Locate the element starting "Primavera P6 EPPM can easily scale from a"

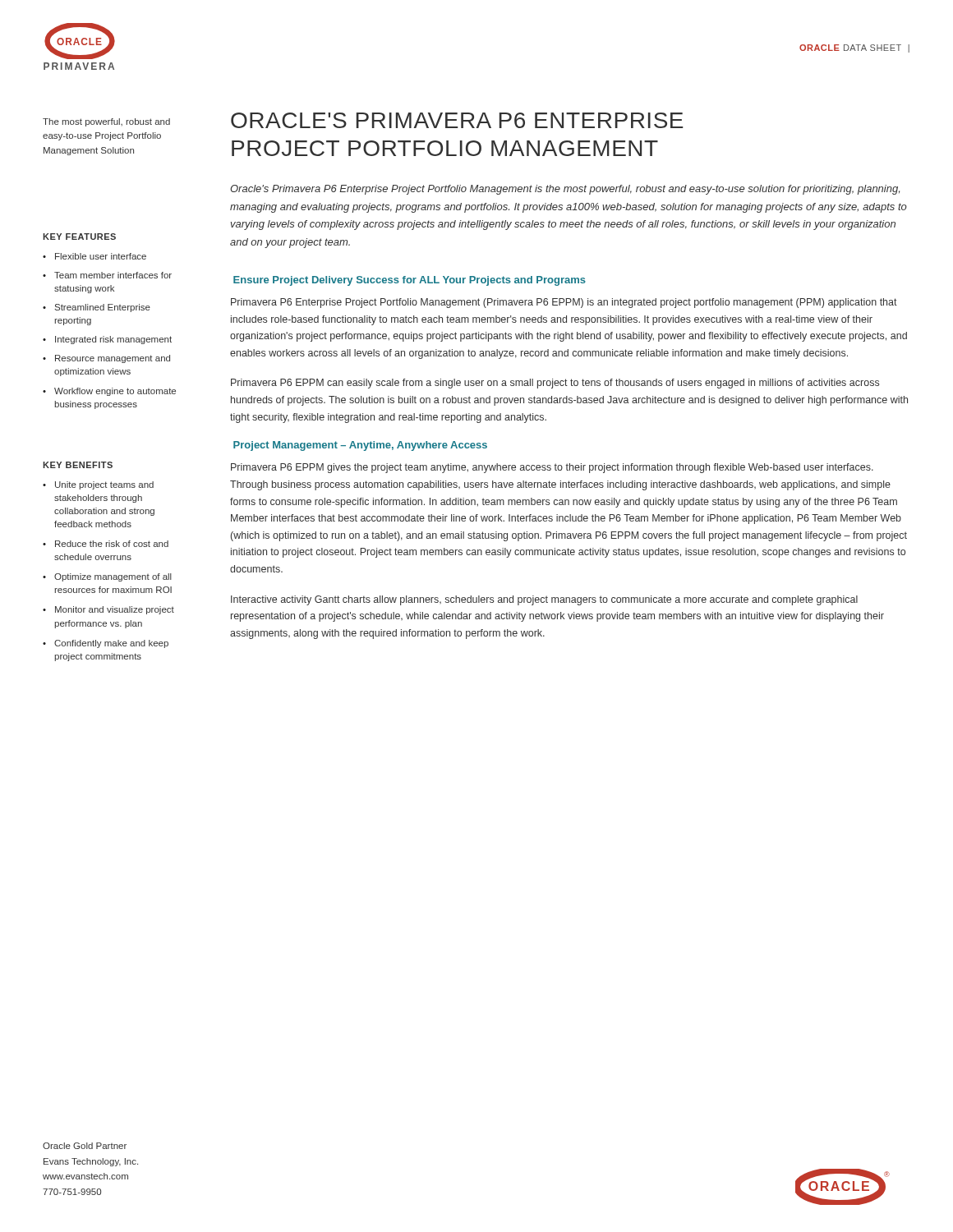point(569,400)
